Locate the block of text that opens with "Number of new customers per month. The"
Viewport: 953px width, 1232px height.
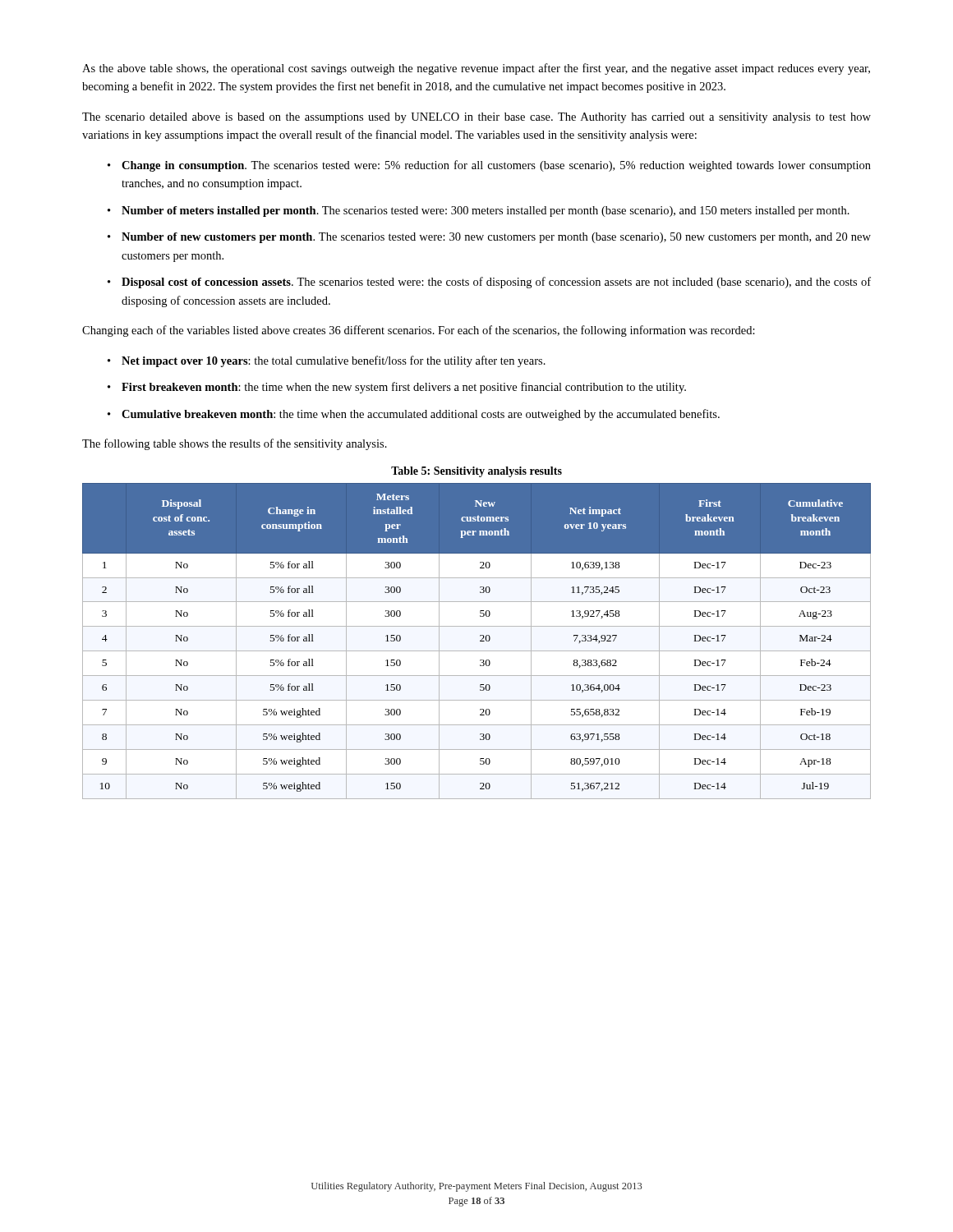(x=496, y=246)
